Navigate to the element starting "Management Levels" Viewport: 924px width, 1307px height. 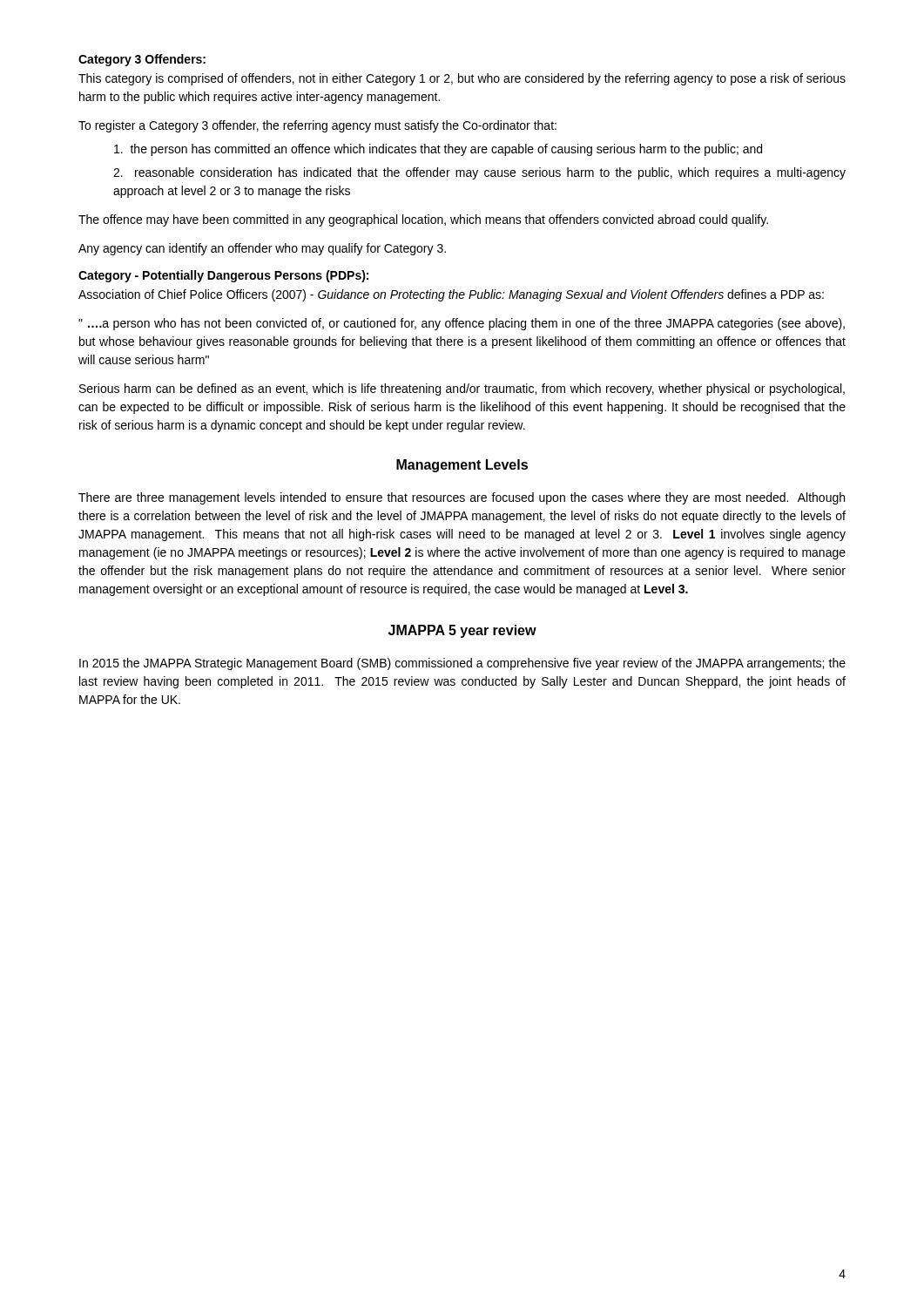462,465
